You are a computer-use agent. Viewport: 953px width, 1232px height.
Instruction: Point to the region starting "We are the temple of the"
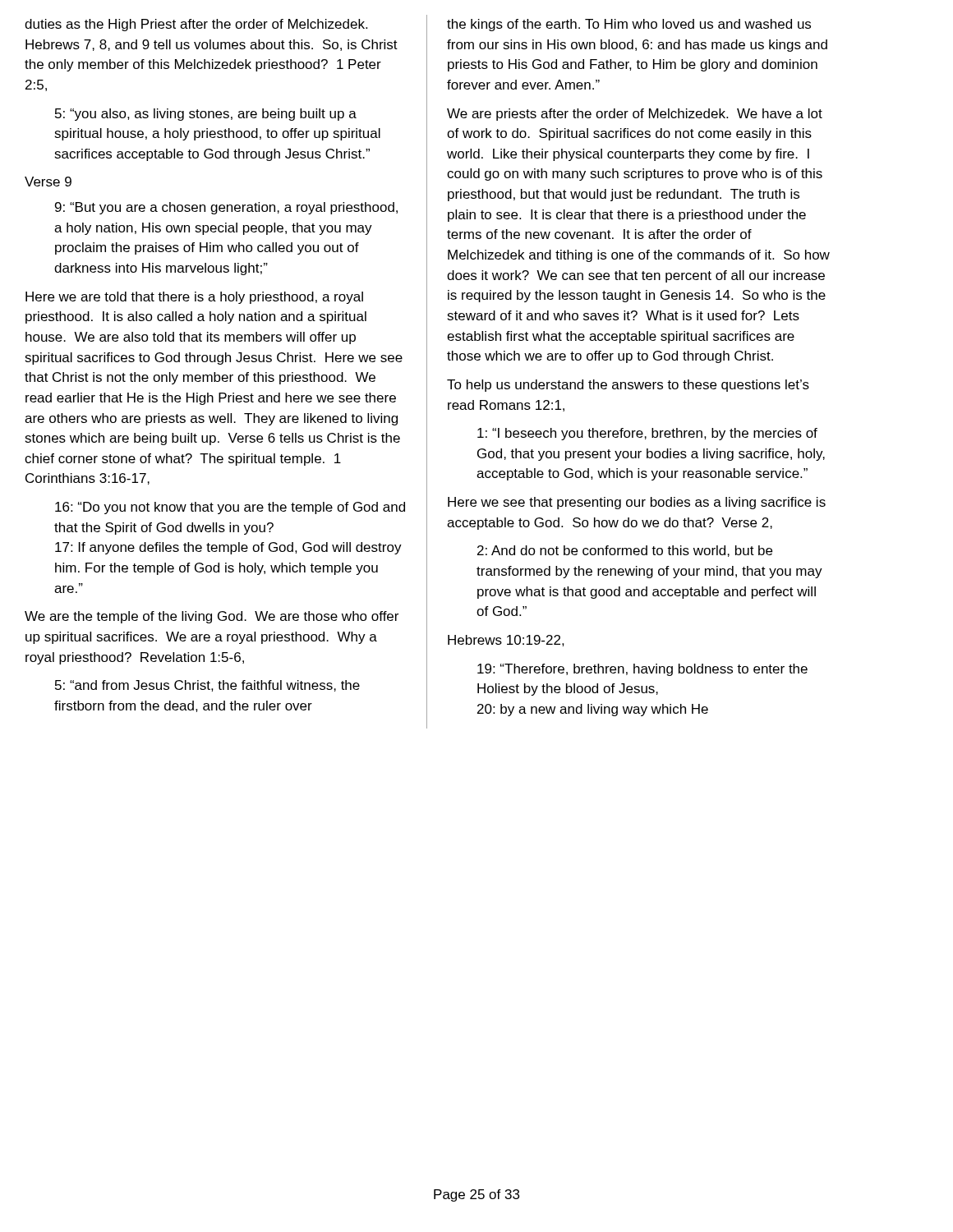coord(212,637)
